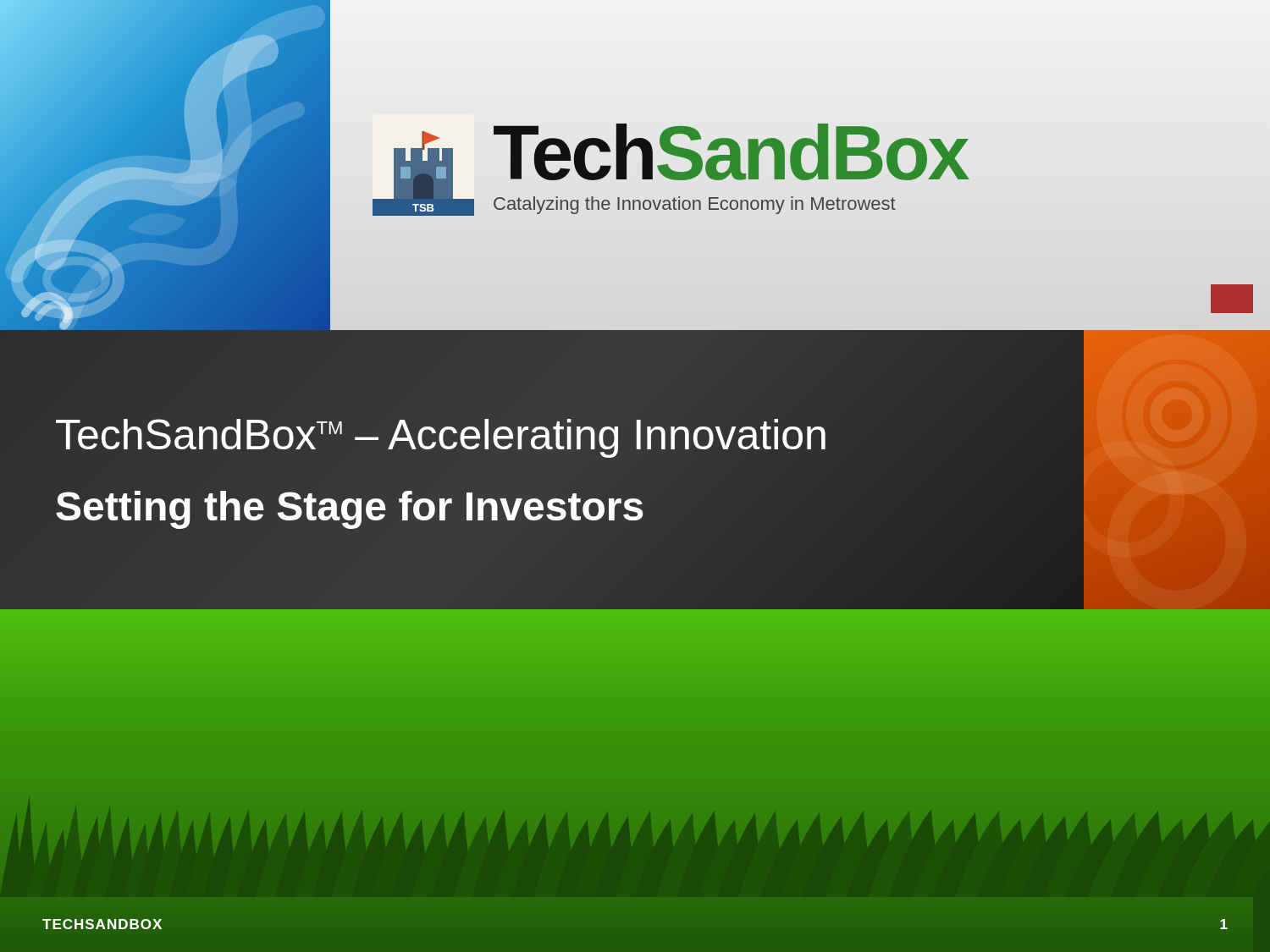Locate the logo
The width and height of the screenshot is (1270, 952).
[x=800, y=165]
